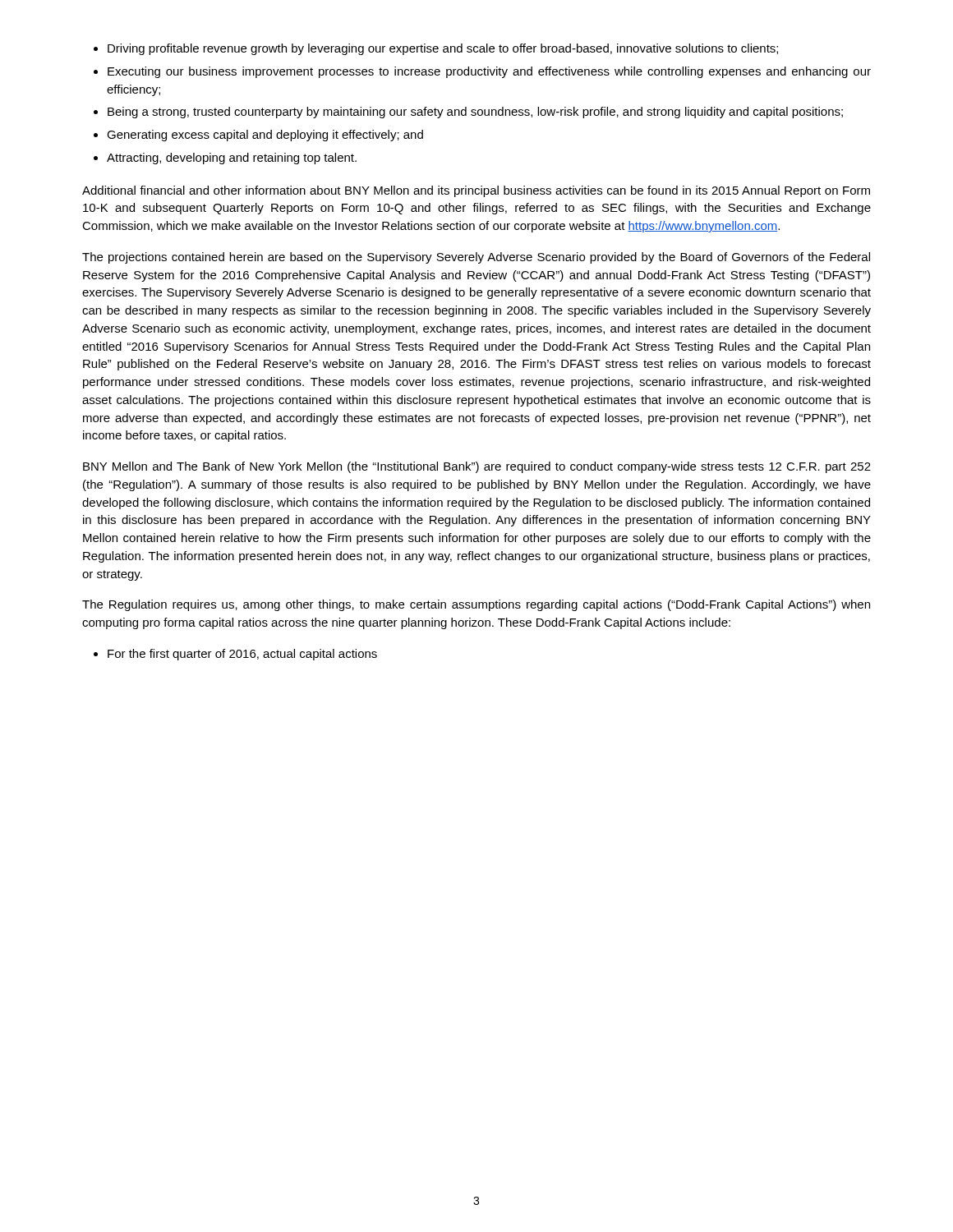Point to the block starting "Executing our business improvement processes"
Viewport: 953px width, 1232px height.
(x=489, y=80)
